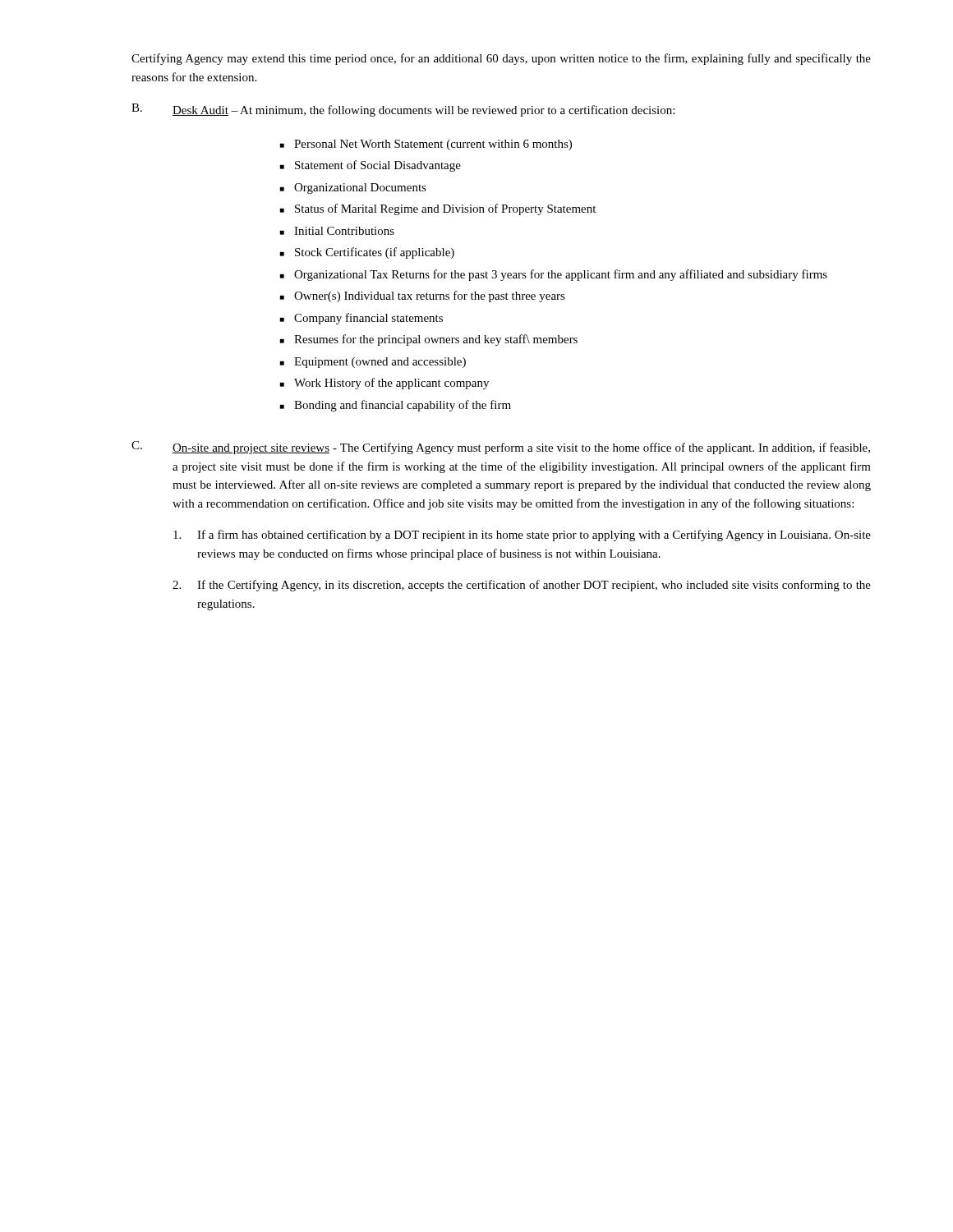Locate the text block with the text "B. Desk Audit – At minimum, the"
953x1232 pixels.
click(501, 110)
